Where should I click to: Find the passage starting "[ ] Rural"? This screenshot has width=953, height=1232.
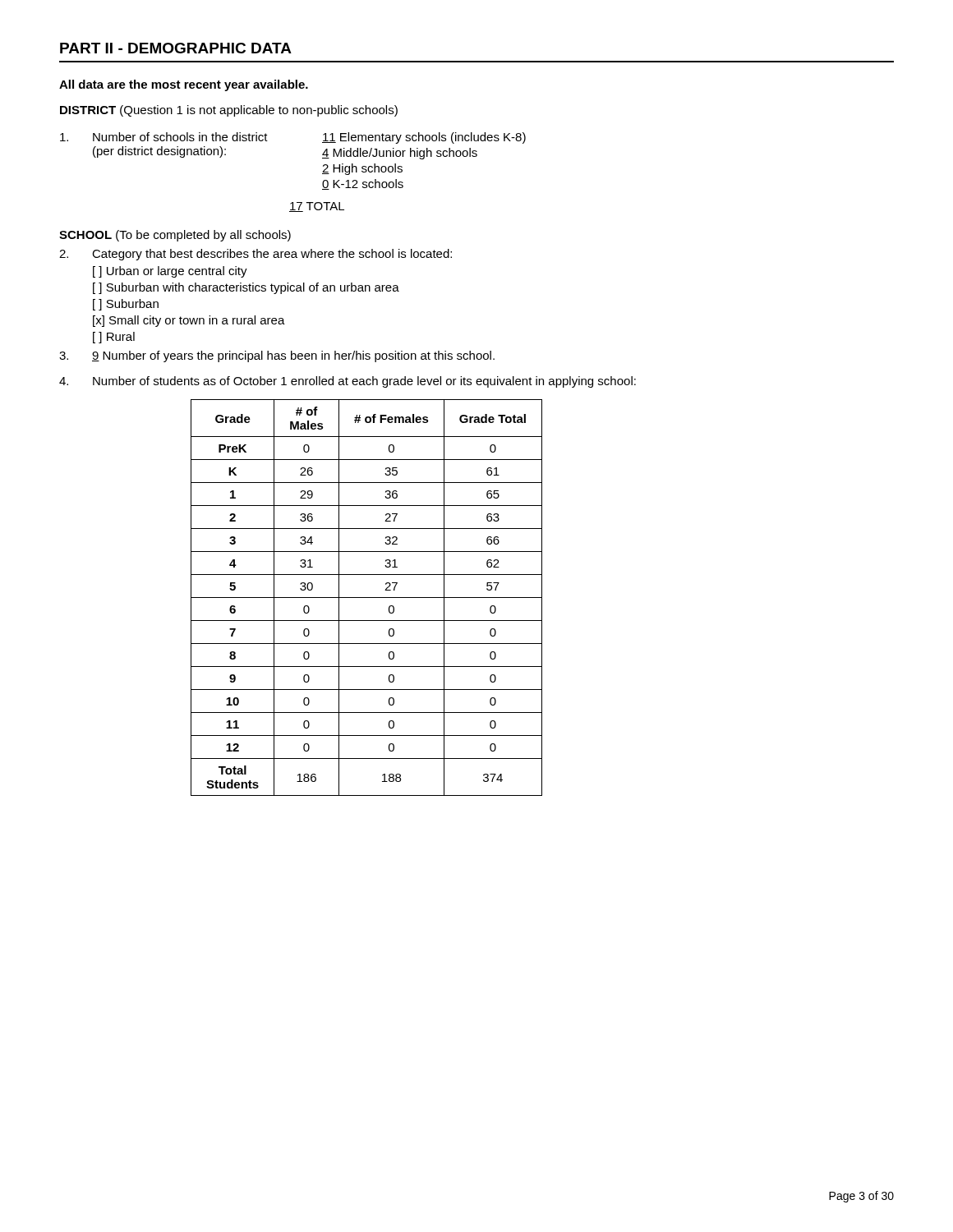click(114, 336)
